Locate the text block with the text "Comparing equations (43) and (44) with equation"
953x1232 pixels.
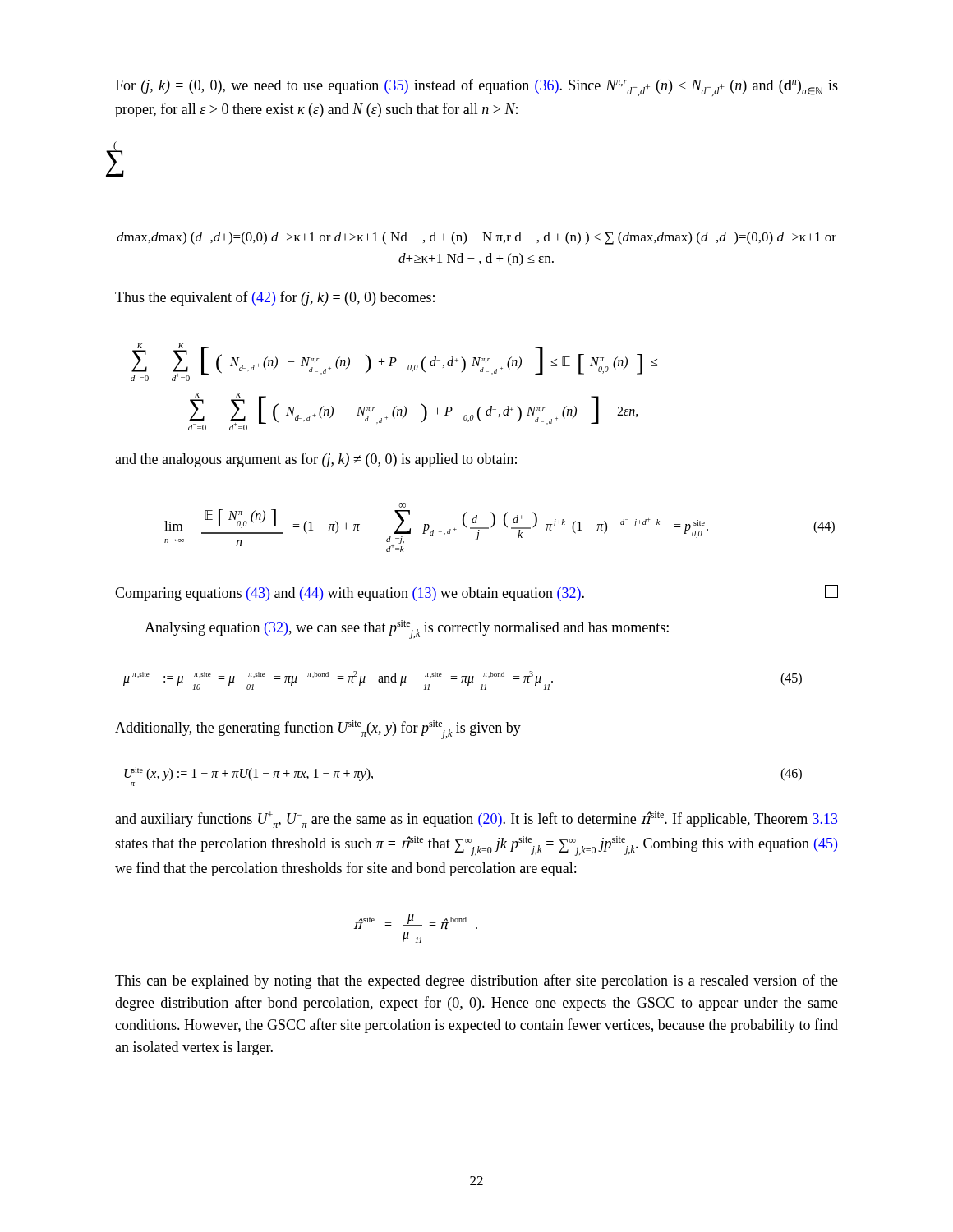pos(476,593)
